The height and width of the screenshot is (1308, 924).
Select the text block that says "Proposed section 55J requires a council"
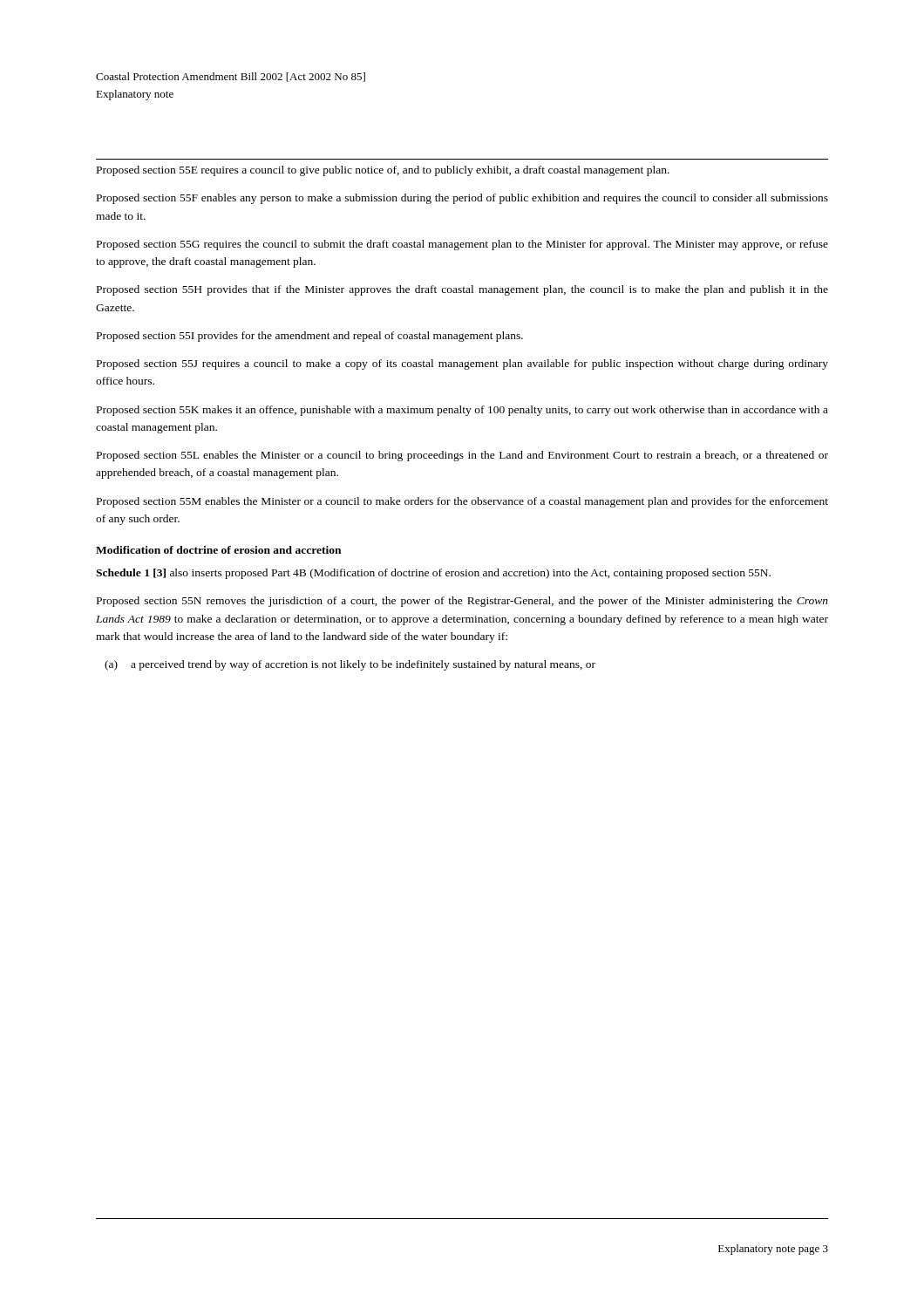coord(462,372)
